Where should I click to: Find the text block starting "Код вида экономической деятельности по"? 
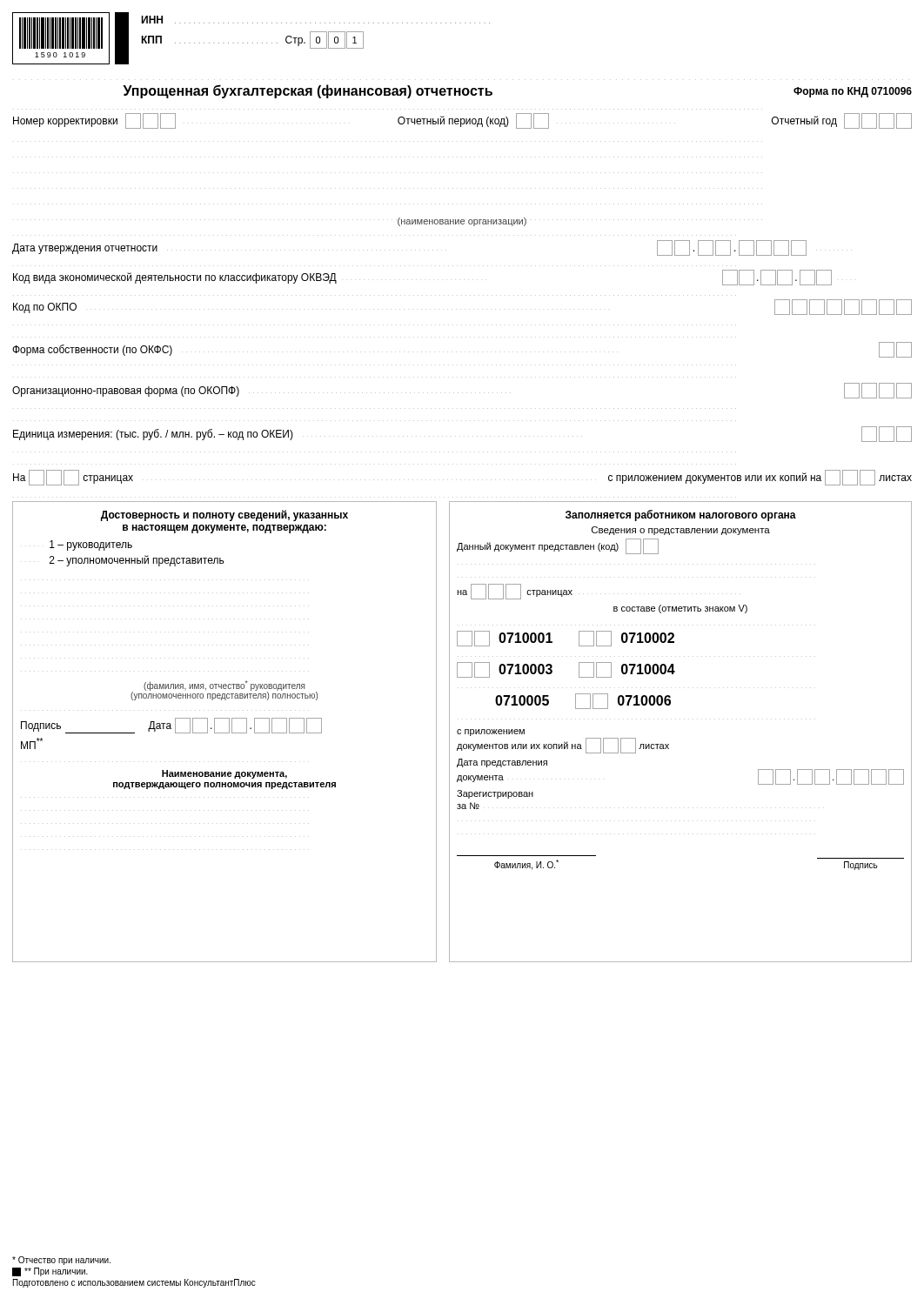point(151,277)
